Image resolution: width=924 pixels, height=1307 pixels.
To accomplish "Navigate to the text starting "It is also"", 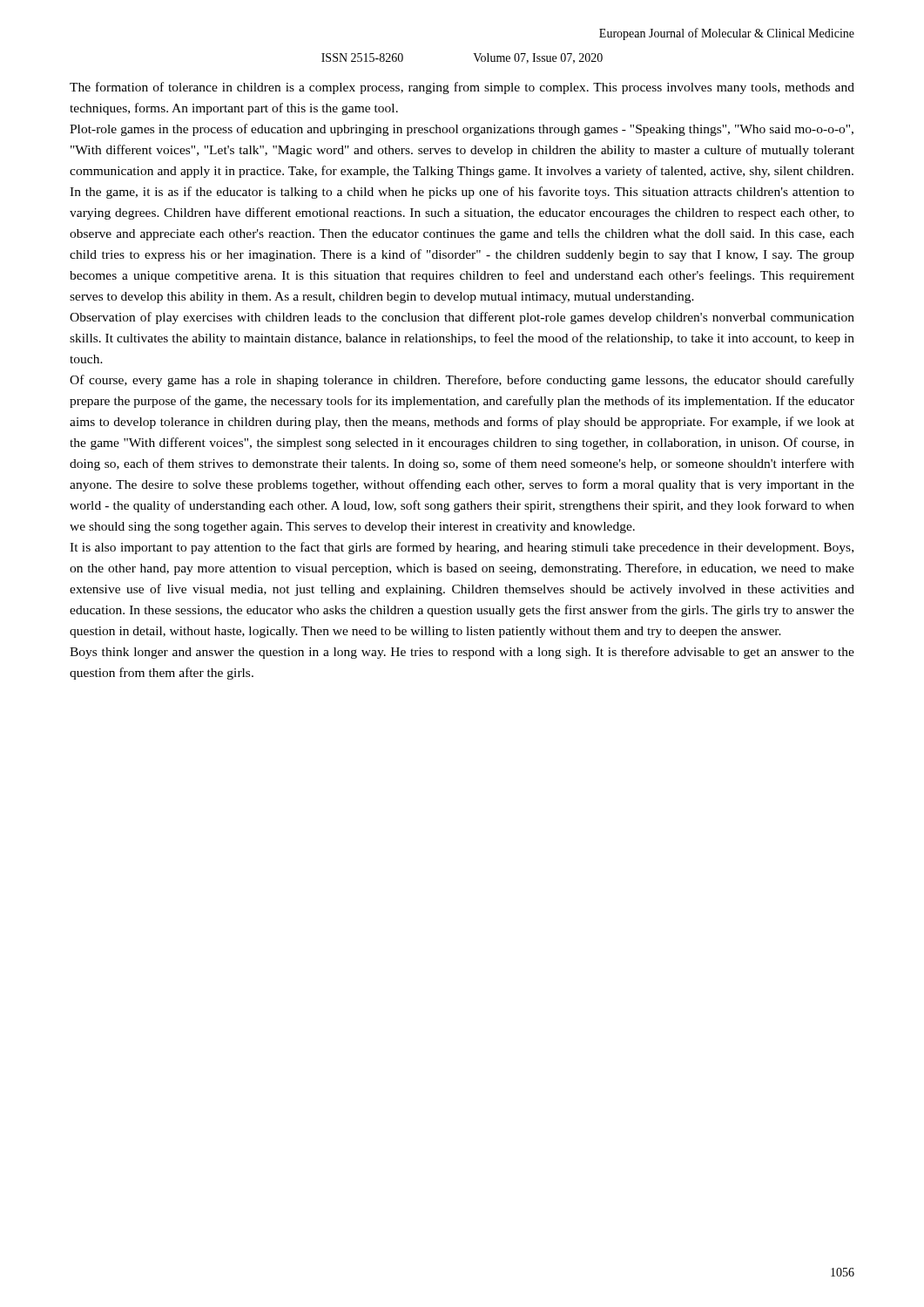I will click(x=462, y=589).
